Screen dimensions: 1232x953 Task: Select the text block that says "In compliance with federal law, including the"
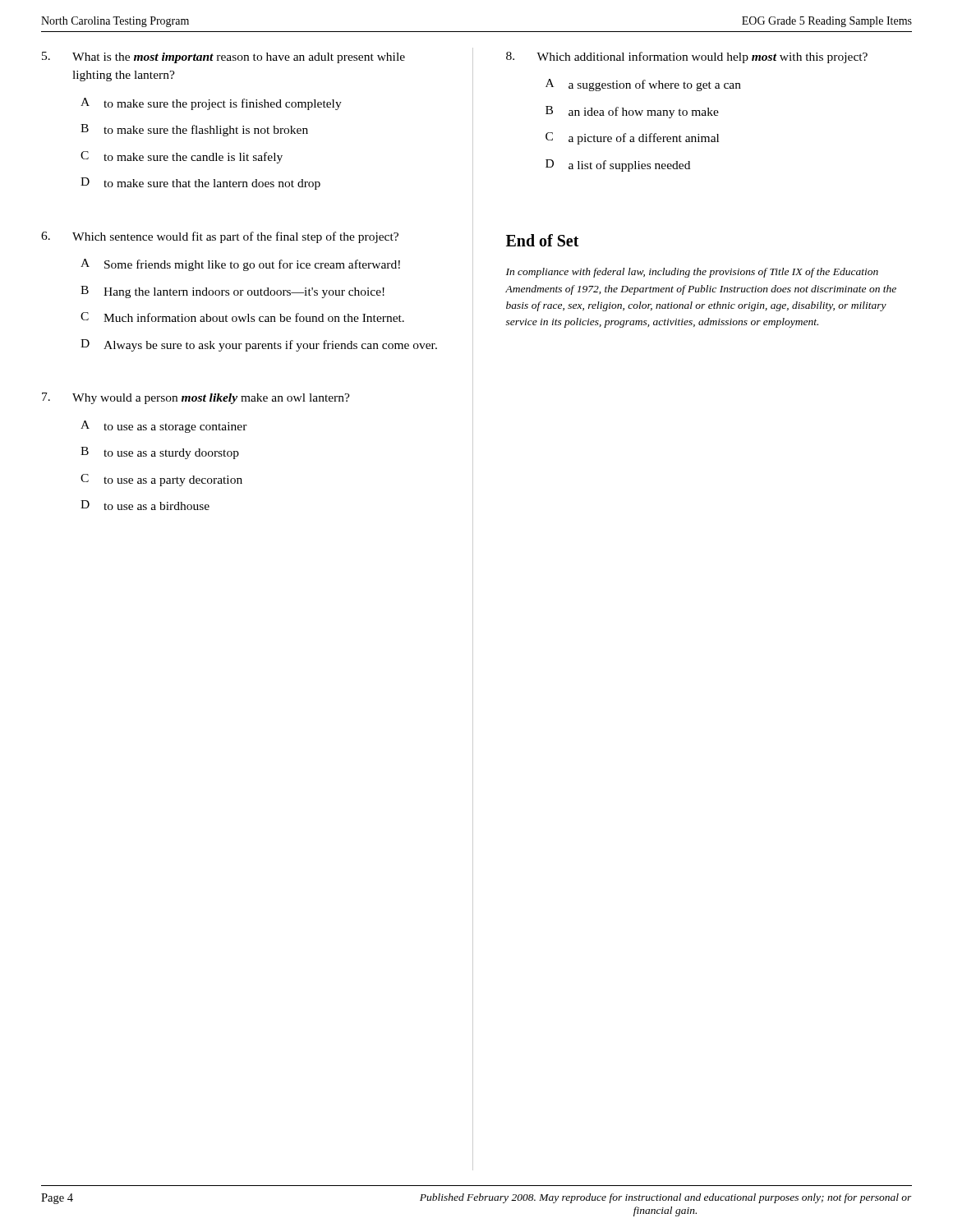701,297
